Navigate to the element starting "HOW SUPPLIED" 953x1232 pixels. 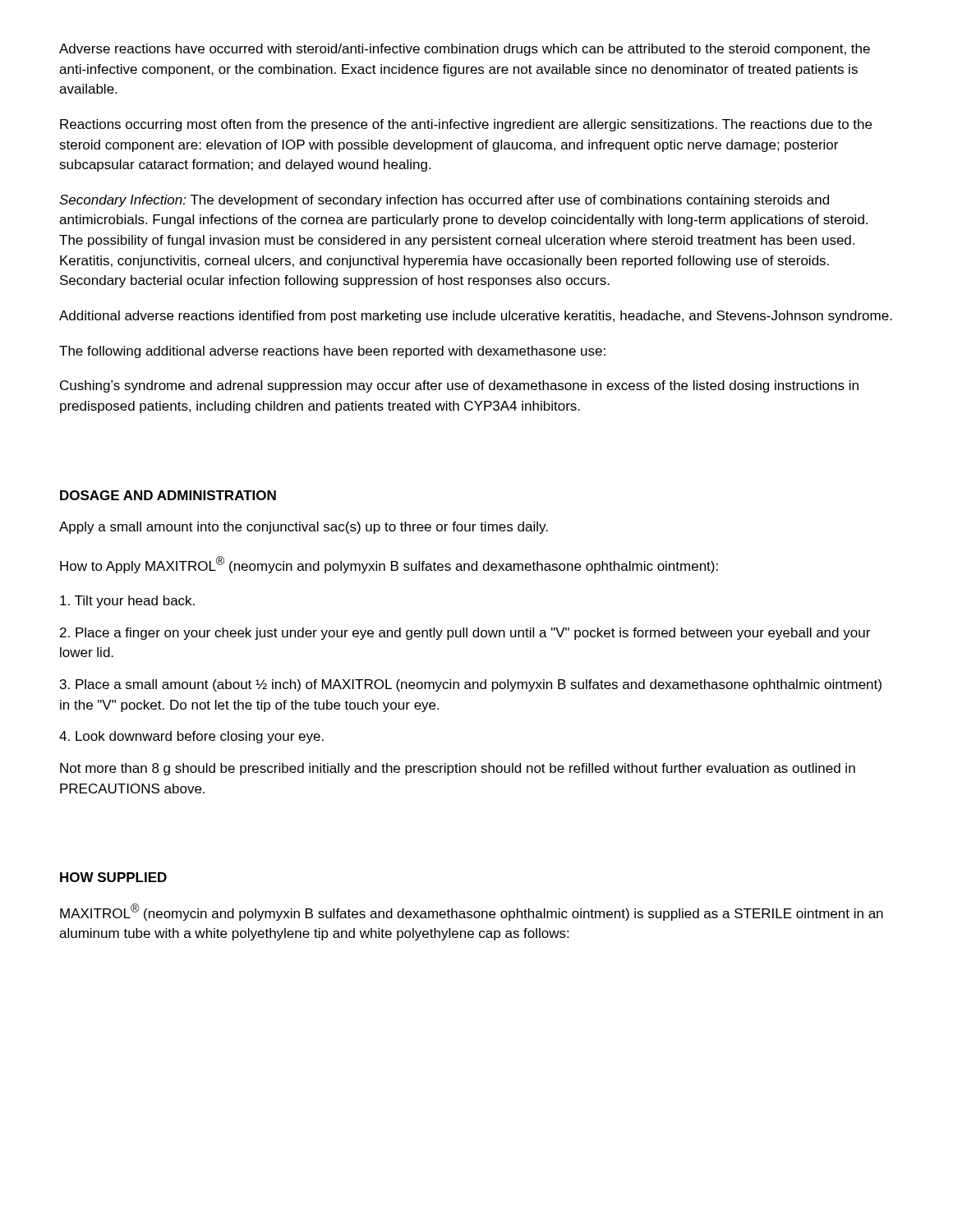[x=113, y=878]
